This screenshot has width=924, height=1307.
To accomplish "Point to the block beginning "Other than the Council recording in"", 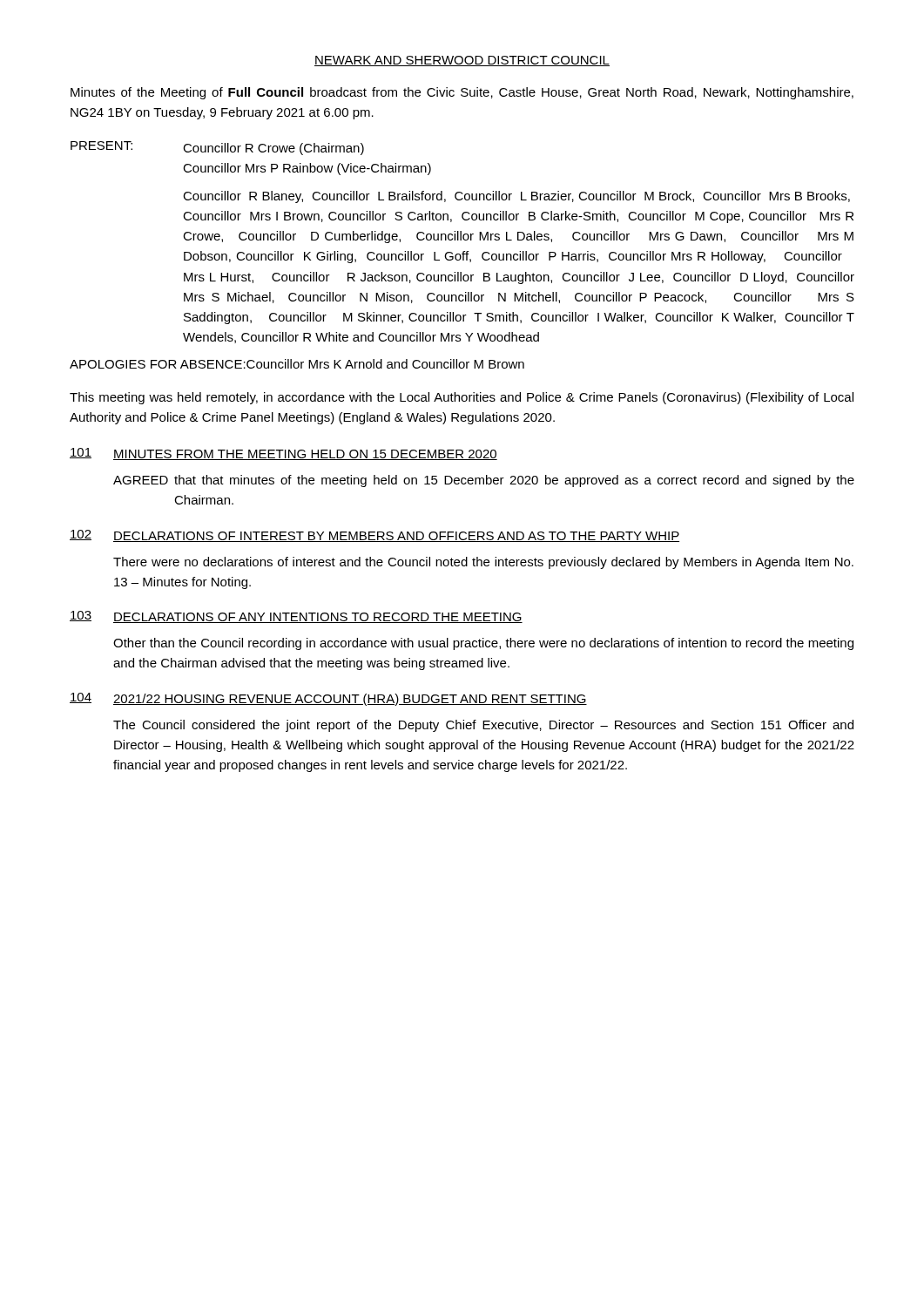I will tap(484, 653).
